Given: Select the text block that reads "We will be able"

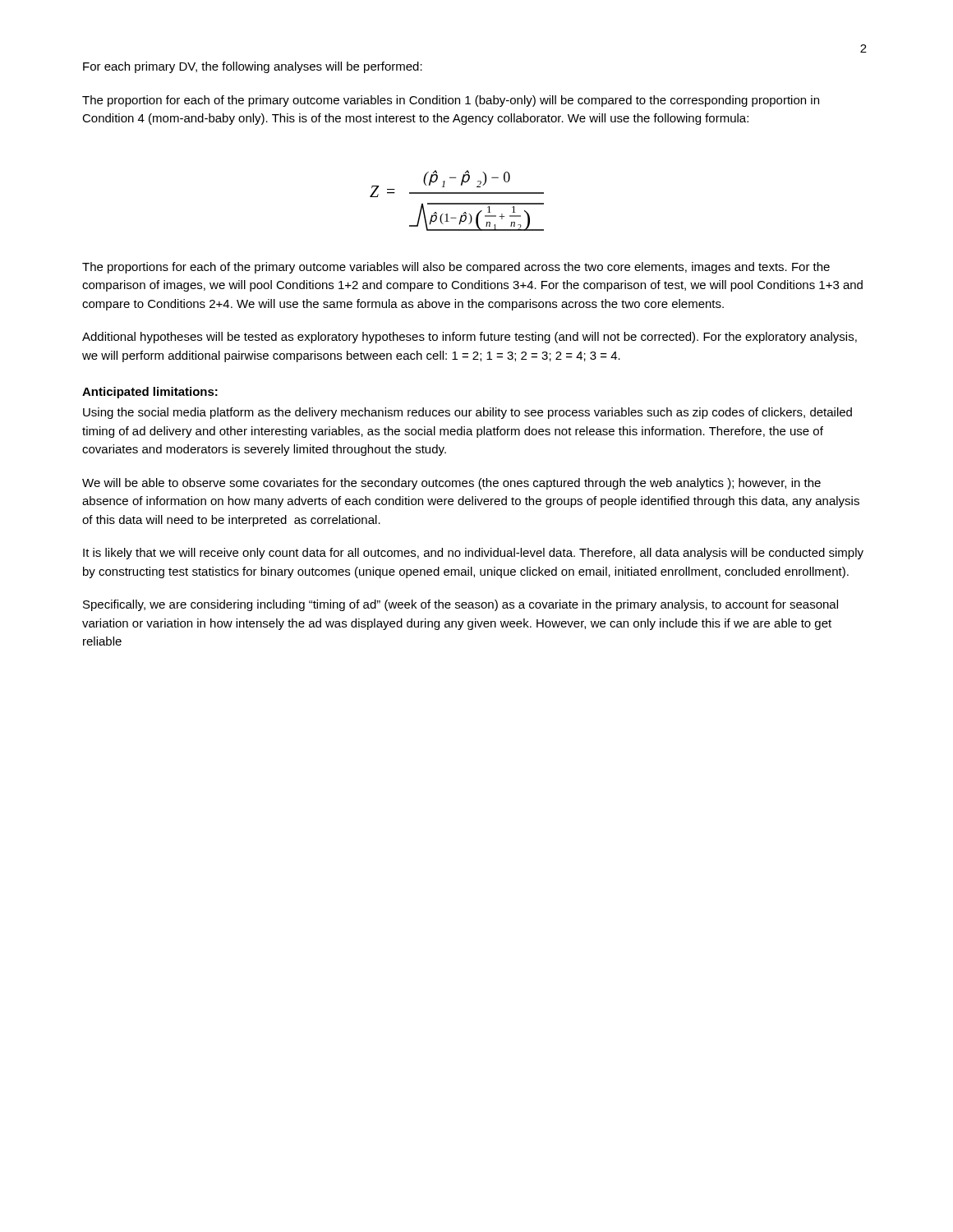Looking at the screenshot, I should click(x=471, y=501).
